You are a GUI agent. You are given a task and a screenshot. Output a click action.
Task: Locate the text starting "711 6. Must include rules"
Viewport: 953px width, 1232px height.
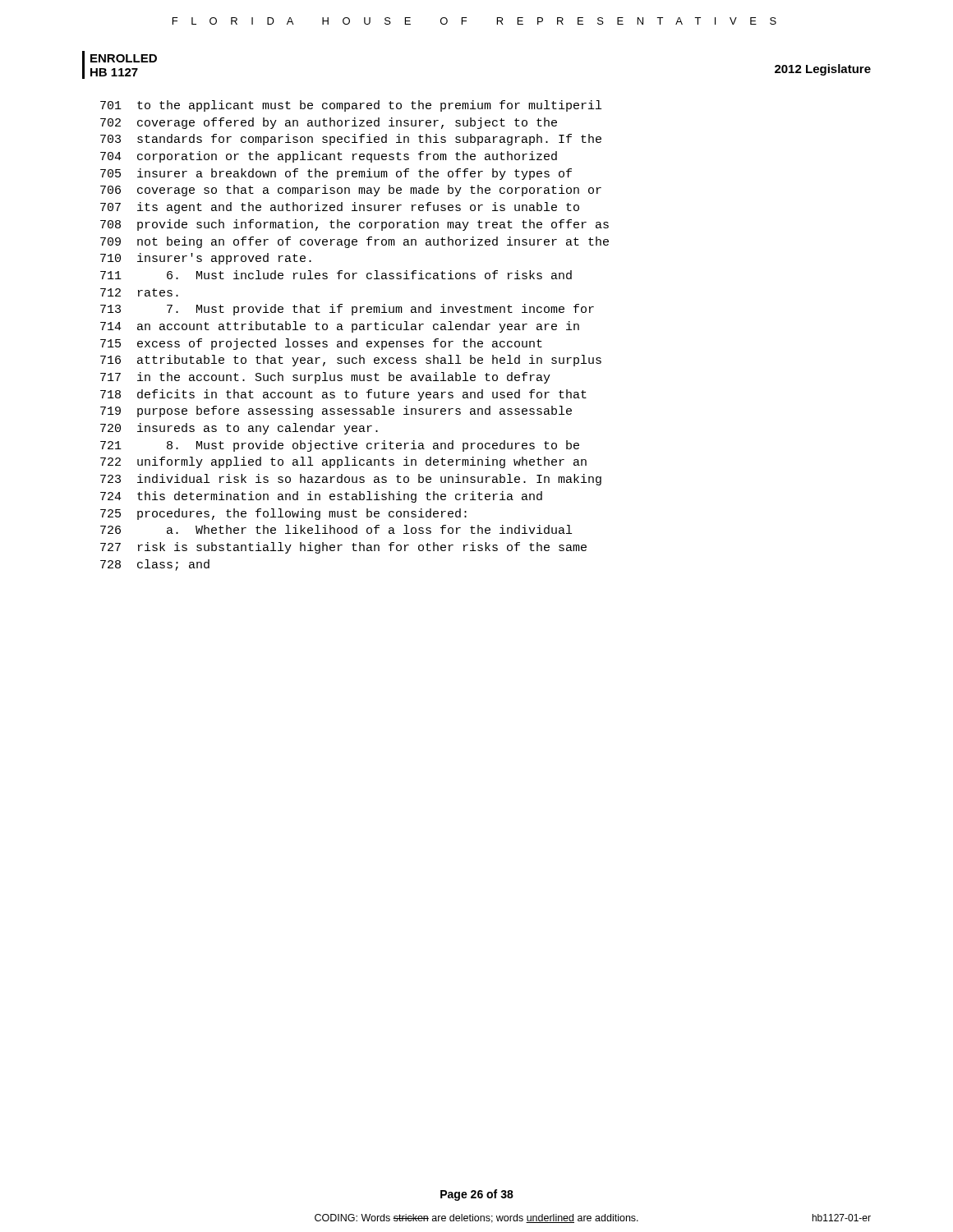[x=476, y=285]
